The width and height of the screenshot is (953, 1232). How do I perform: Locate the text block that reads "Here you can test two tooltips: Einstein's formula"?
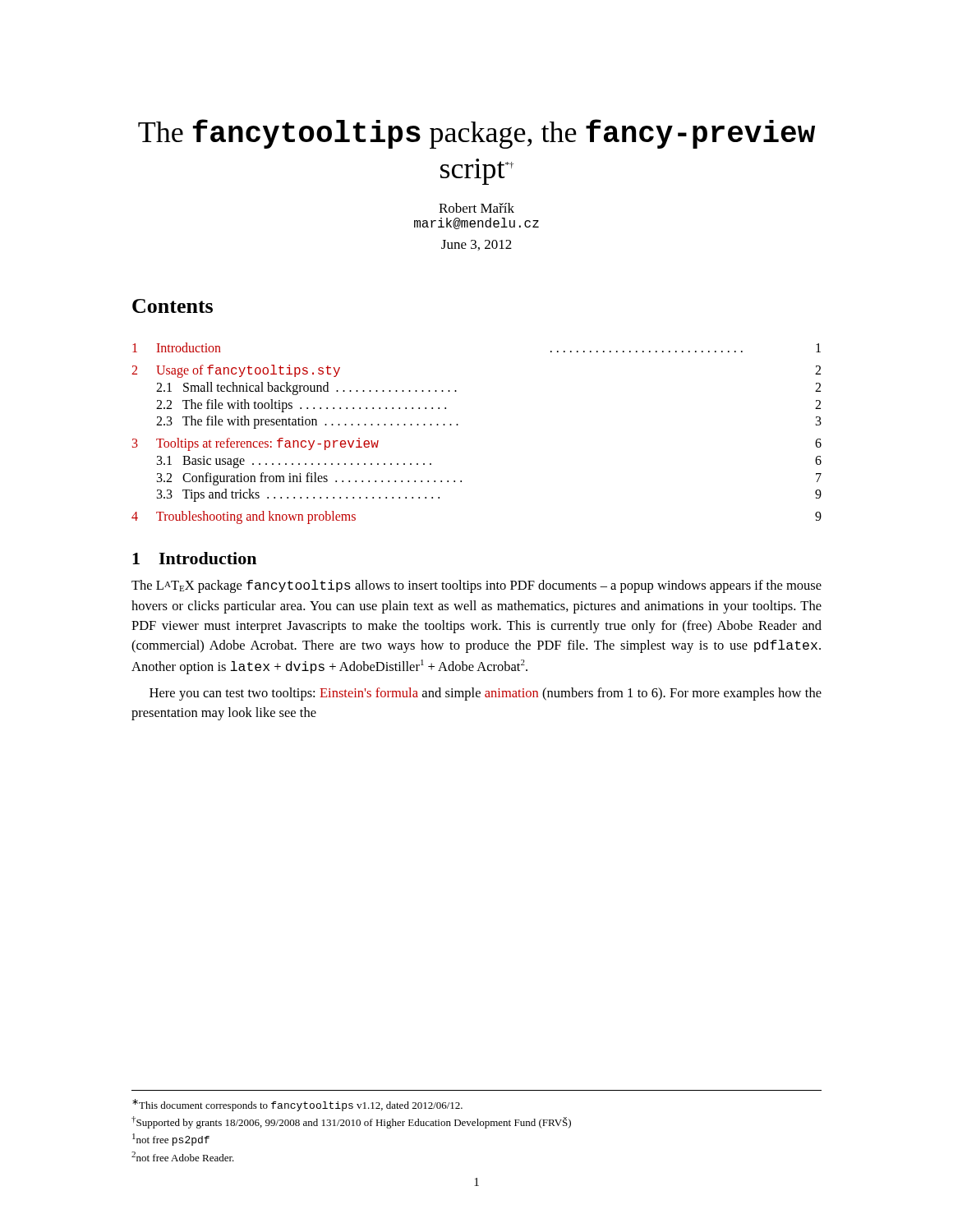coord(476,703)
